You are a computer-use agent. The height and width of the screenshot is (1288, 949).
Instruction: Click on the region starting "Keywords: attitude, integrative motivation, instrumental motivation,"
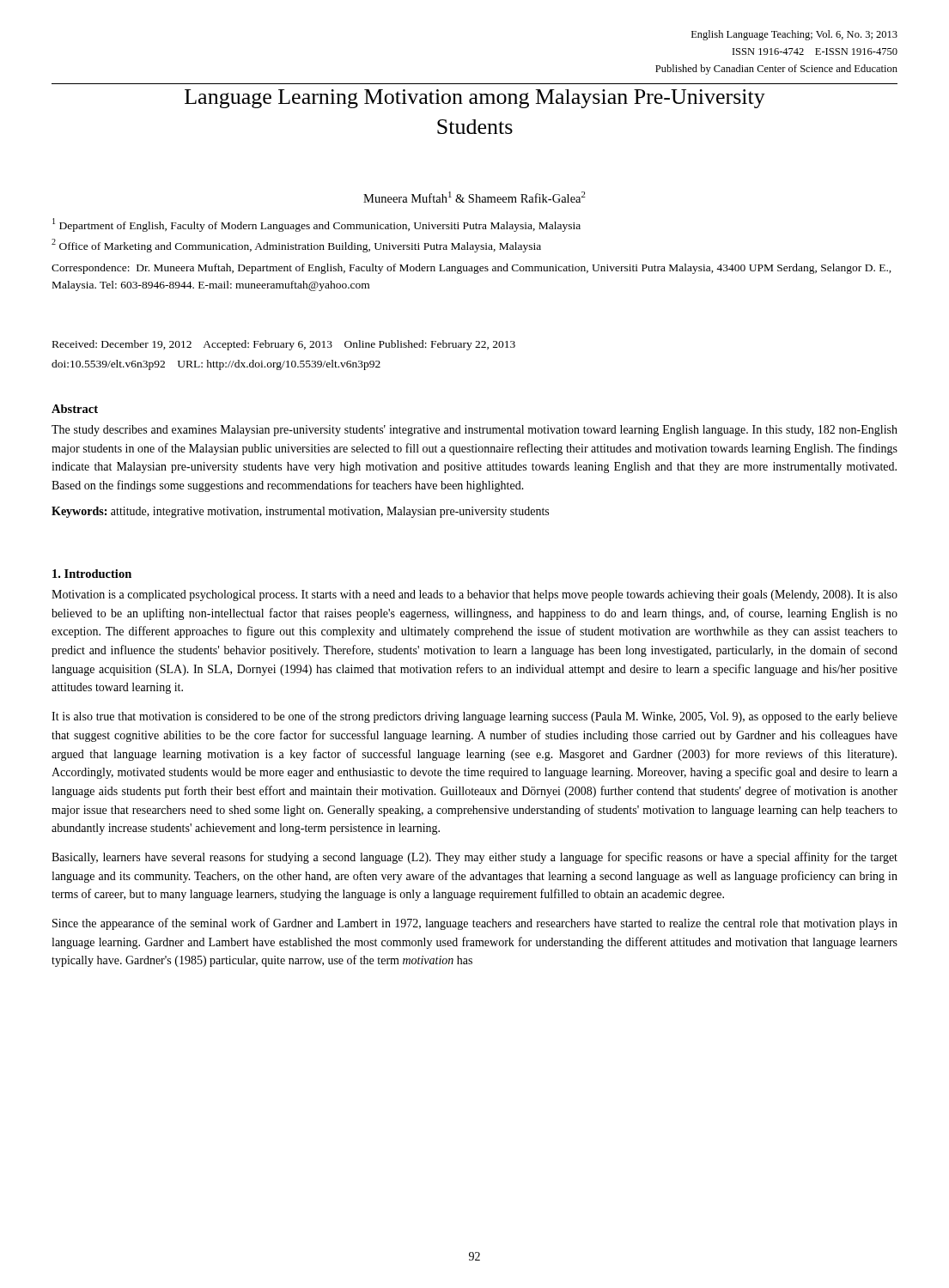coord(300,511)
